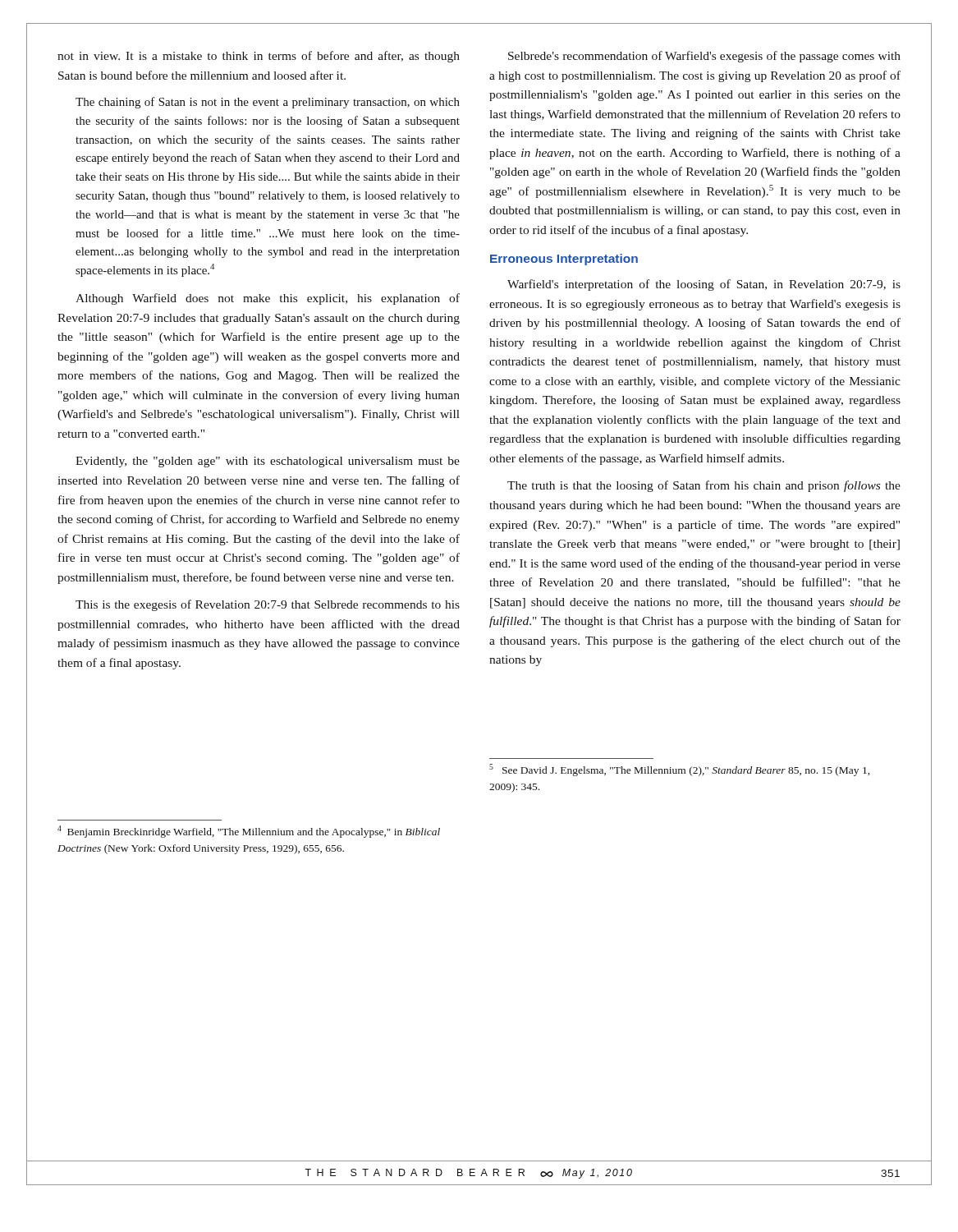Click on the element starting "Evidently, the "golden"
958x1232 pixels.
259,519
